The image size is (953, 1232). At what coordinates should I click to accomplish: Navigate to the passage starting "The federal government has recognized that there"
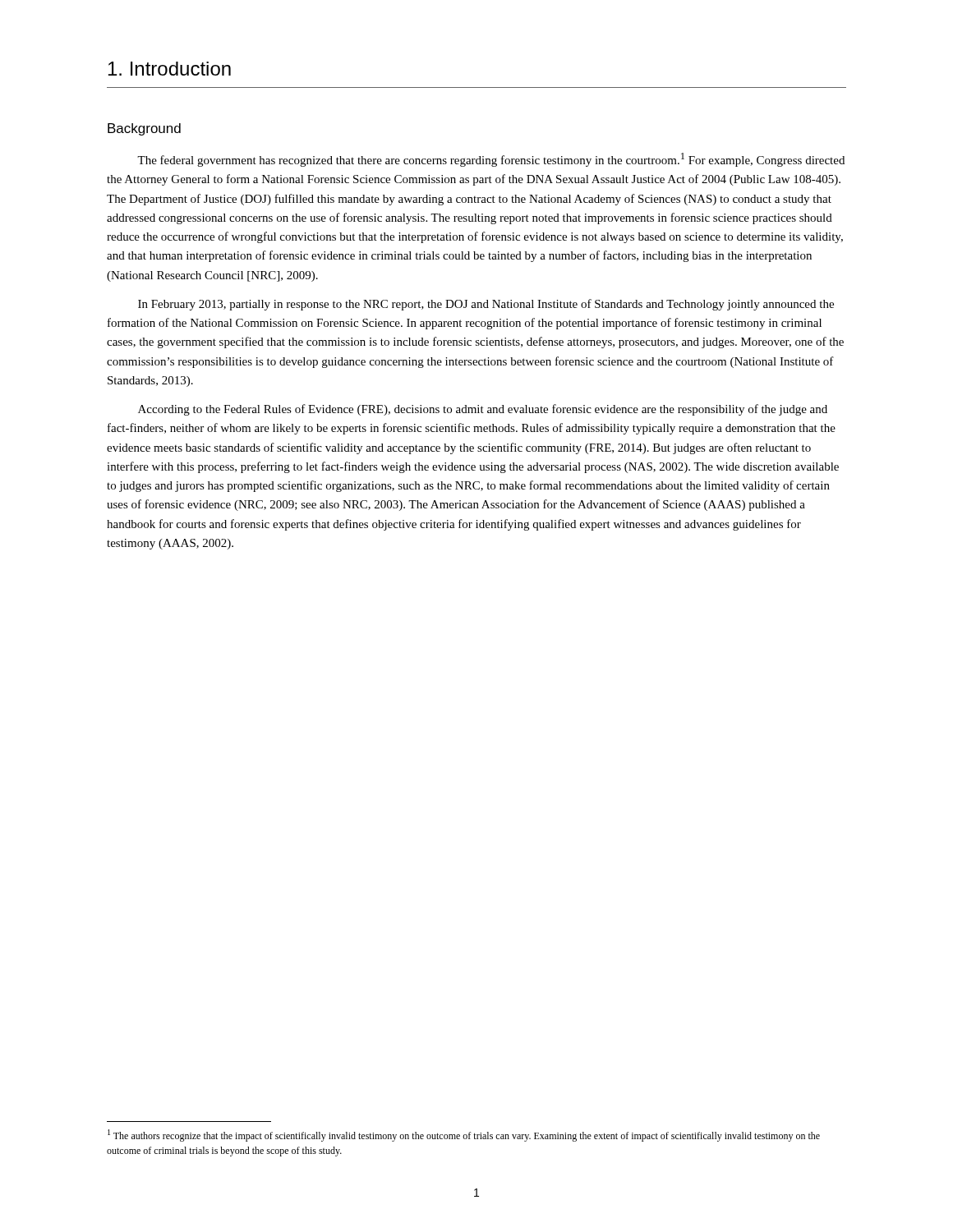pos(476,351)
